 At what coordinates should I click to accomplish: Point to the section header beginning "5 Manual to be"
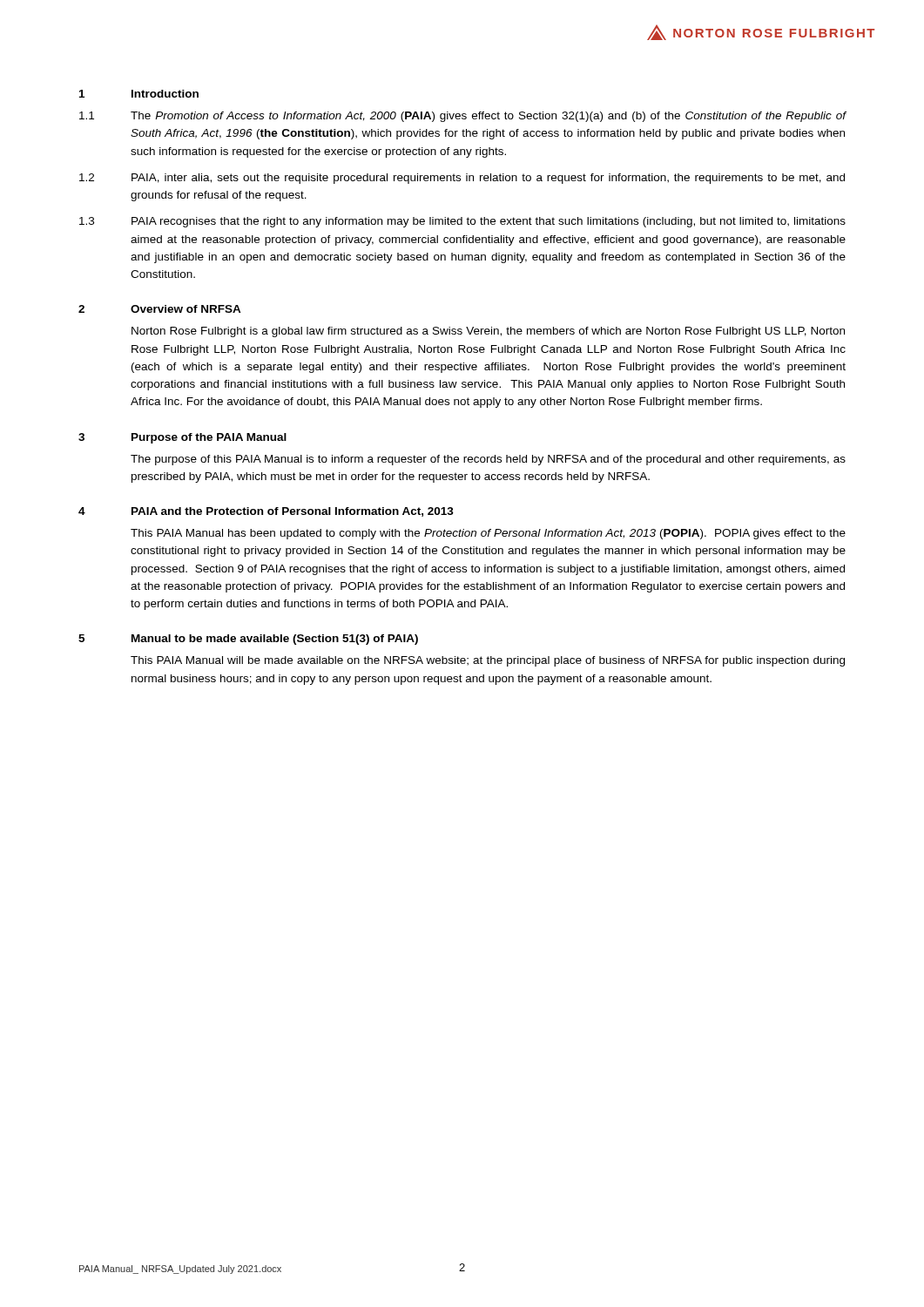(x=248, y=638)
